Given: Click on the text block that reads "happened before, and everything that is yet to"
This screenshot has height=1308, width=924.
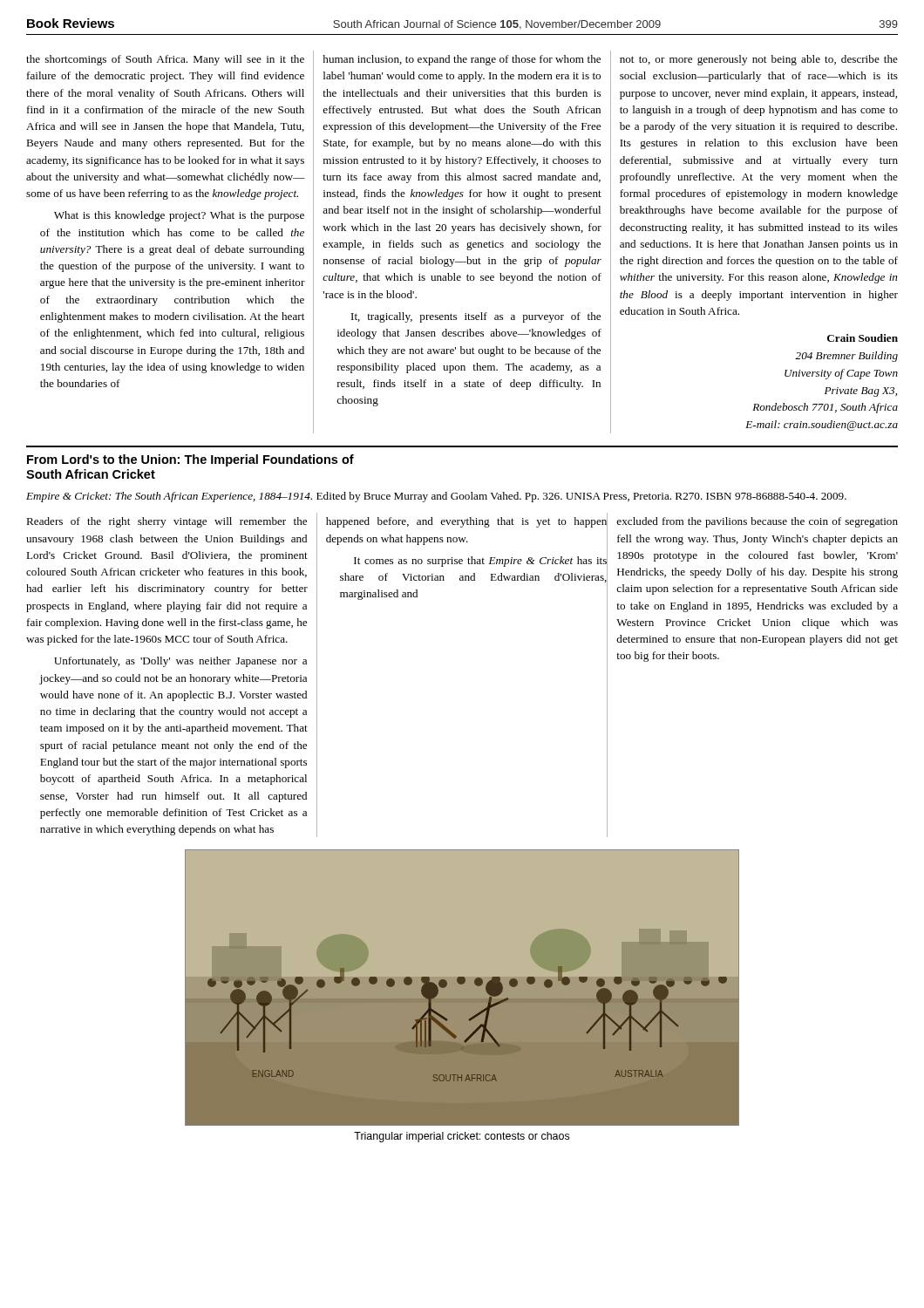Looking at the screenshot, I should click(x=466, y=558).
